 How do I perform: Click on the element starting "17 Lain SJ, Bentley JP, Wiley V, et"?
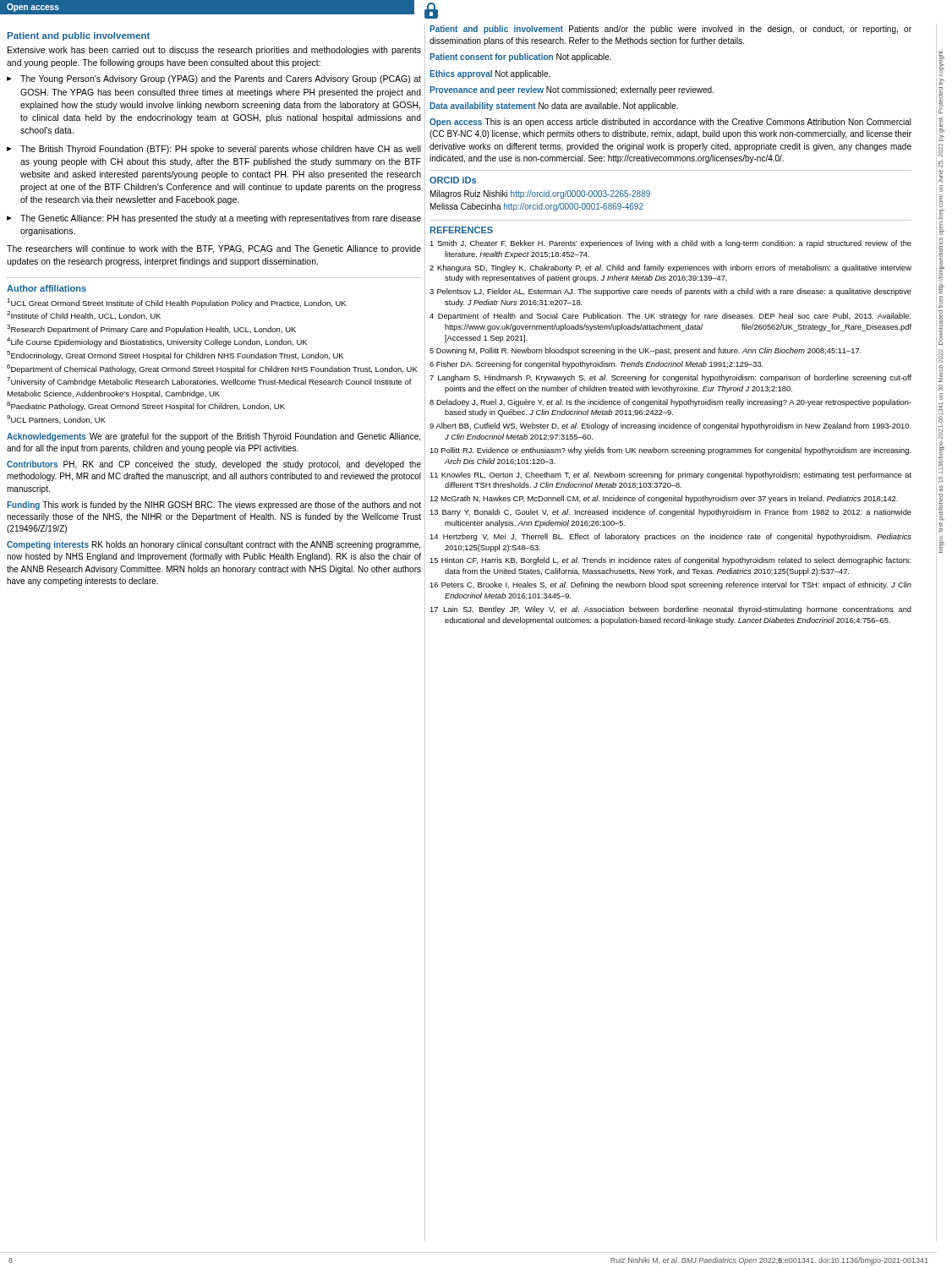click(x=670, y=615)
